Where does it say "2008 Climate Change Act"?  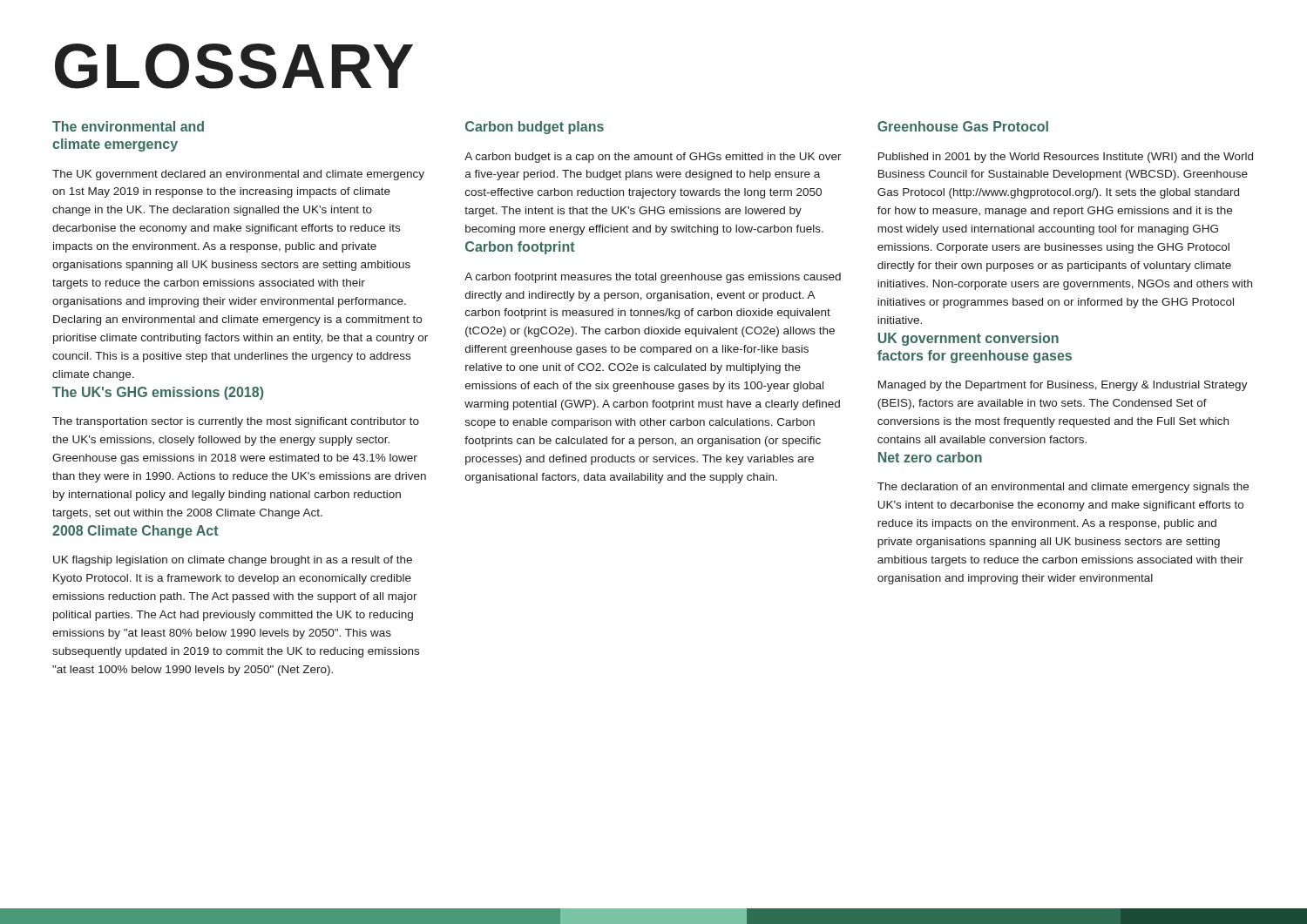coord(135,530)
